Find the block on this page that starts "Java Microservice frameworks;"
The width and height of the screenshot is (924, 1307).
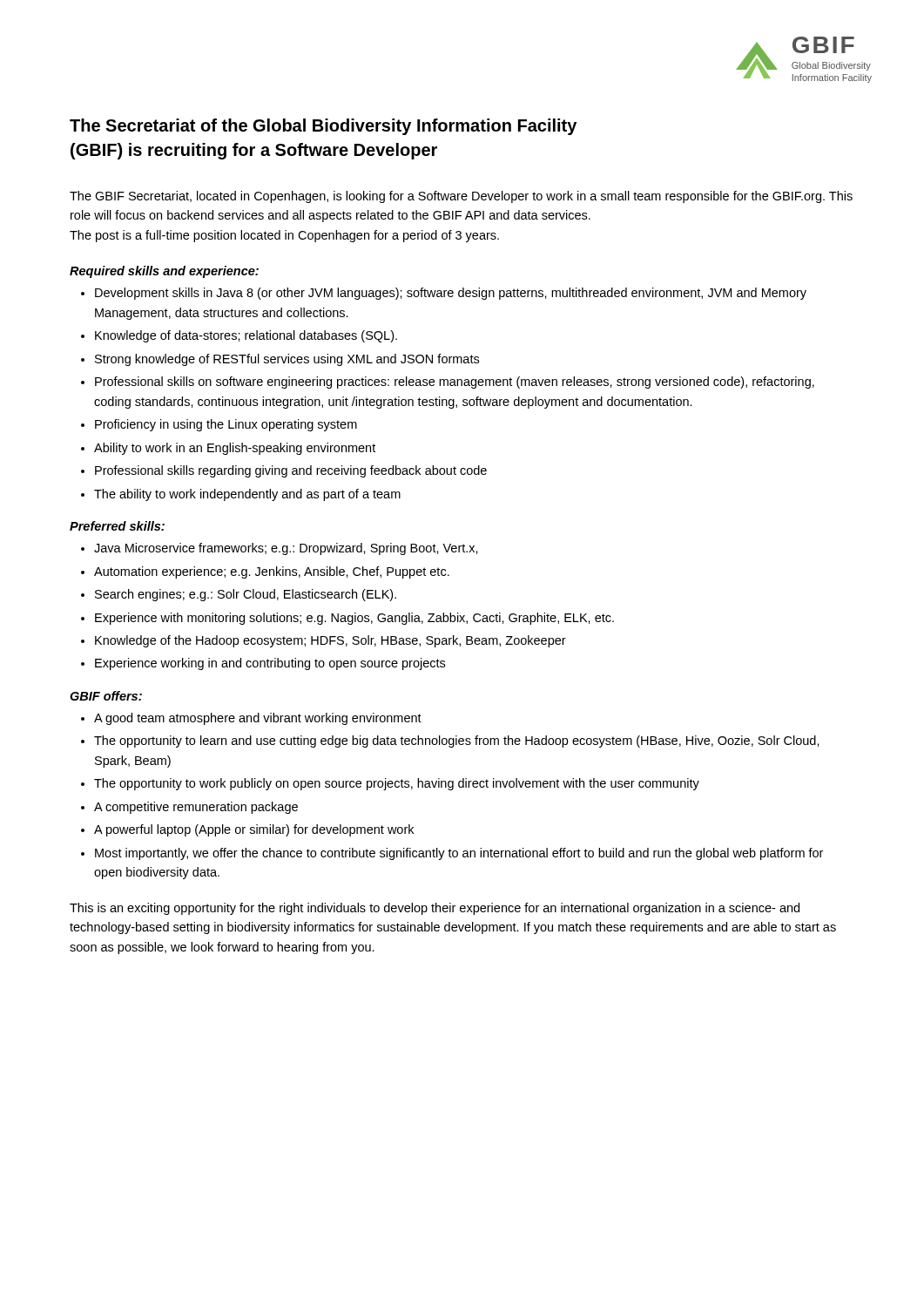[286, 548]
